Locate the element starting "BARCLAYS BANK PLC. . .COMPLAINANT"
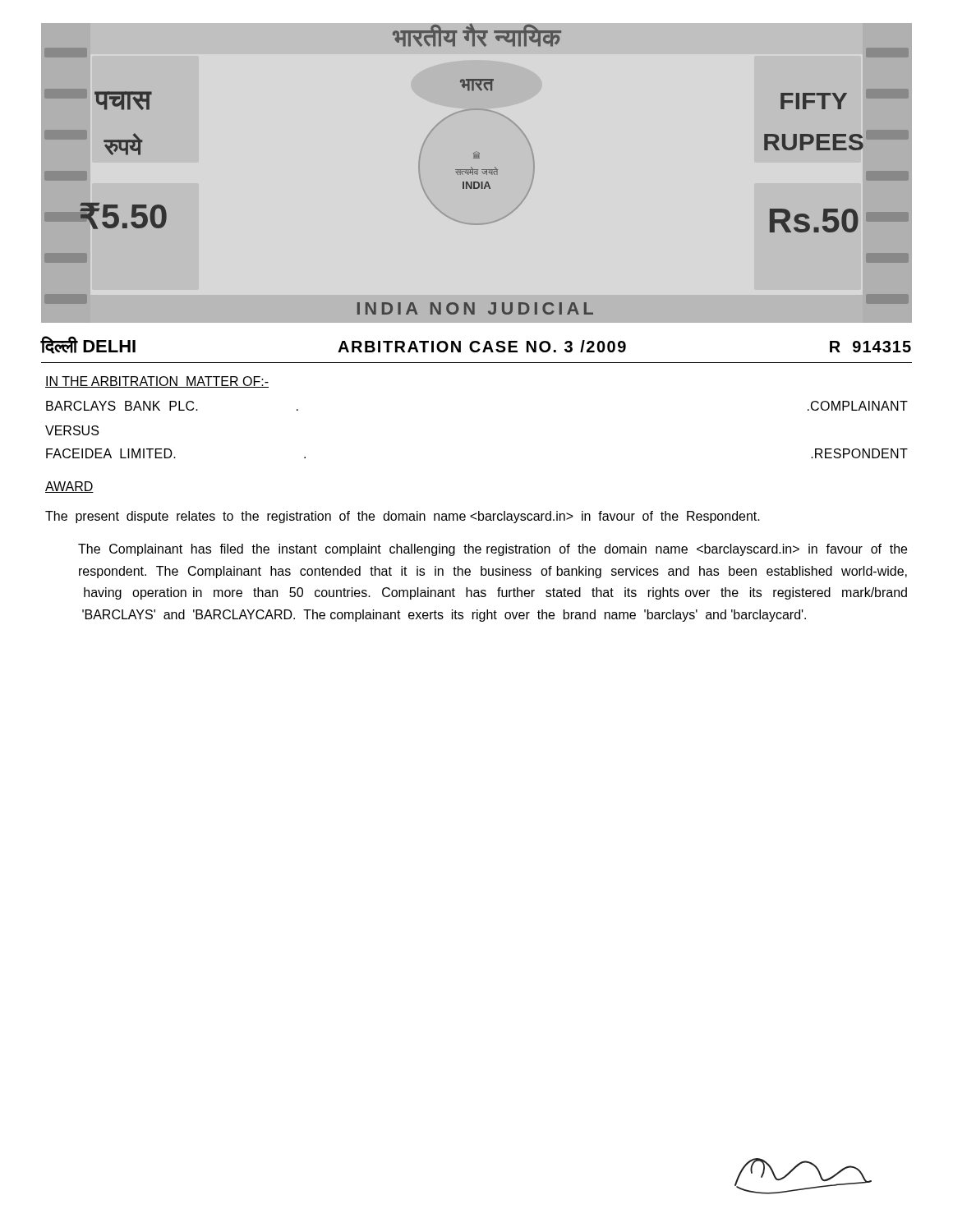This screenshot has width=953, height=1232. point(111,405)
